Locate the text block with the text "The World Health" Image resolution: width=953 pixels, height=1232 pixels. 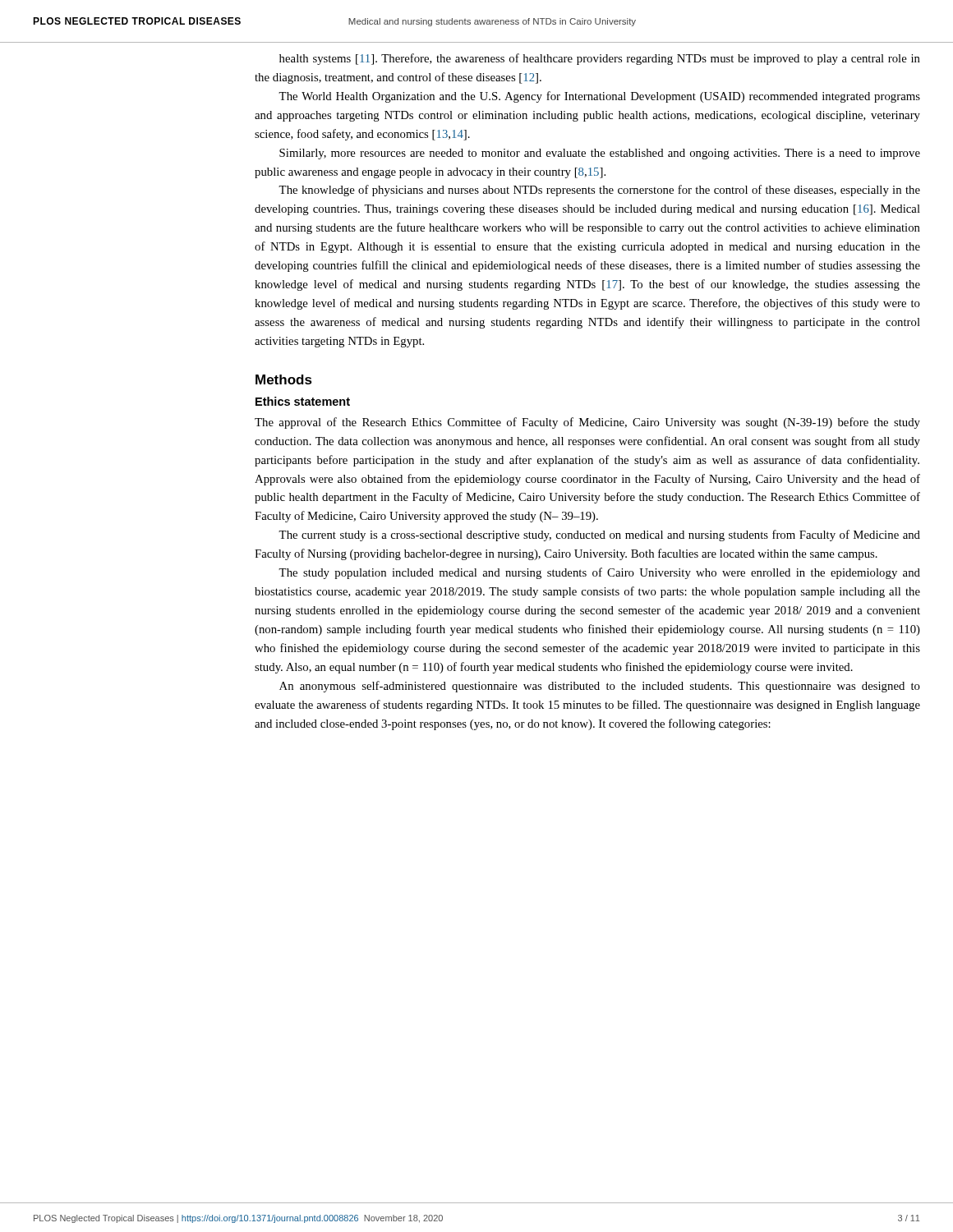pos(587,115)
